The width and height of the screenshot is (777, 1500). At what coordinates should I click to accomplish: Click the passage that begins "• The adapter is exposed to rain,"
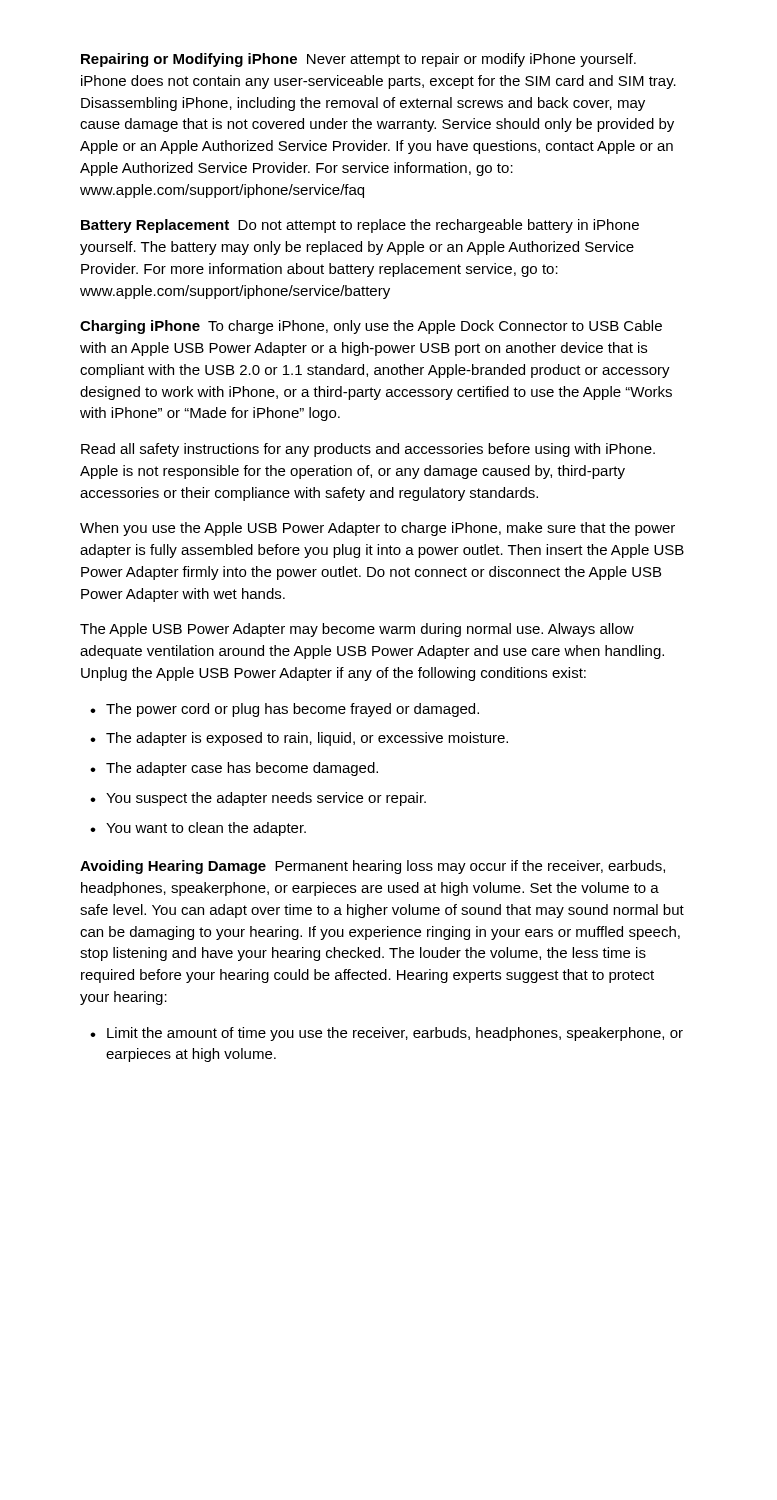click(x=388, y=740)
